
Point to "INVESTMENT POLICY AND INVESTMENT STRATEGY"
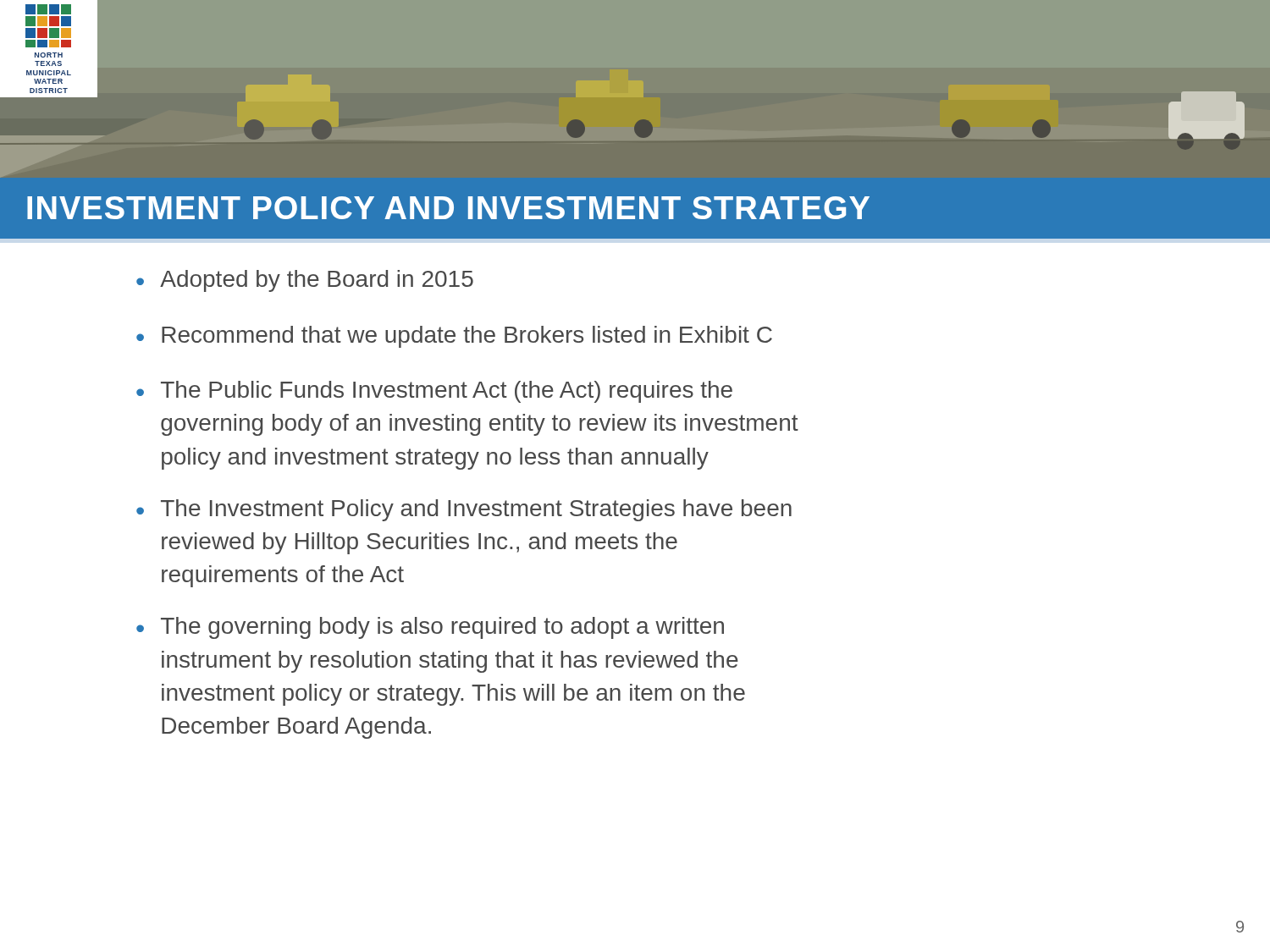point(448,208)
